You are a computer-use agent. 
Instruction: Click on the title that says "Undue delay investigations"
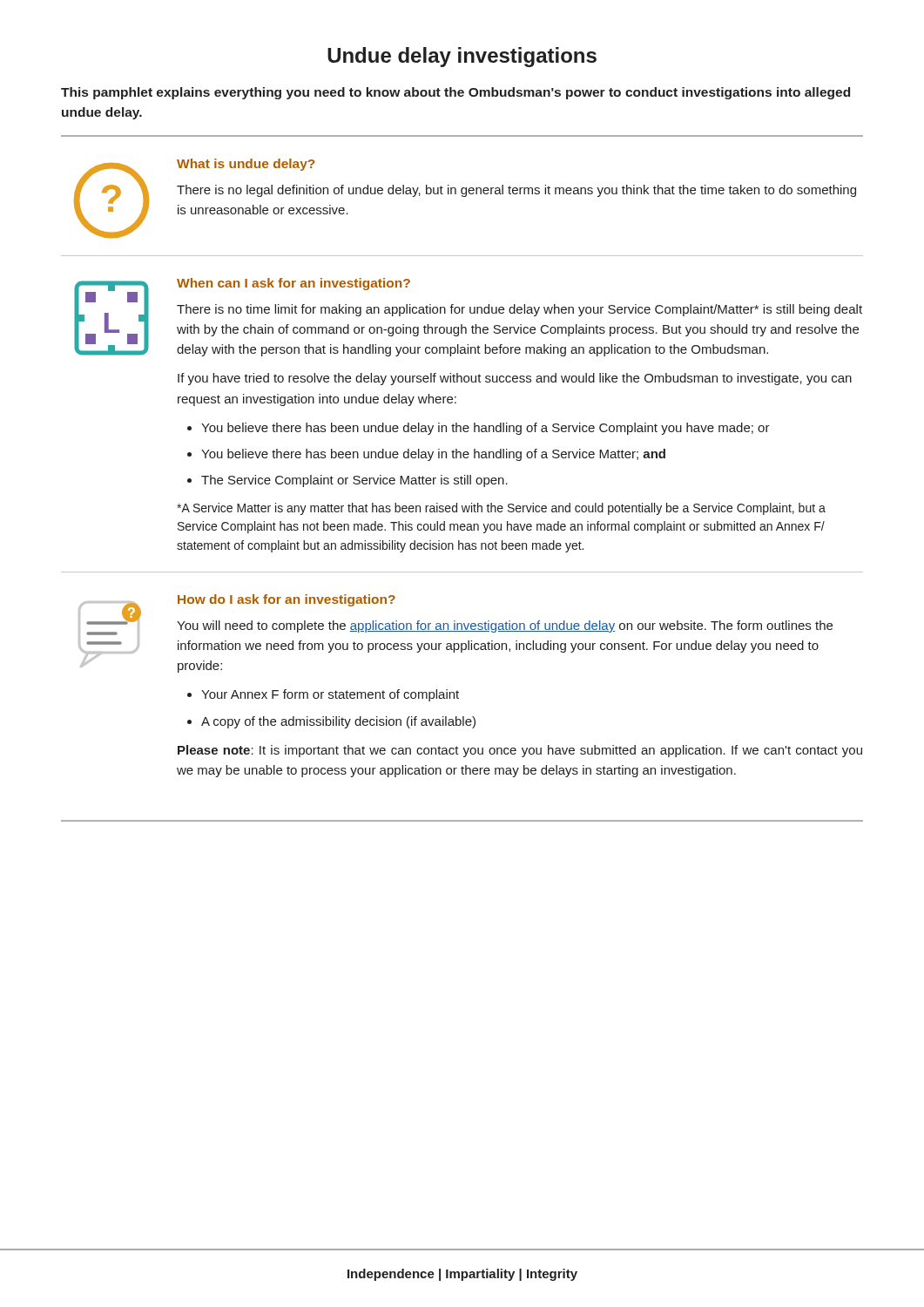point(462,55)
